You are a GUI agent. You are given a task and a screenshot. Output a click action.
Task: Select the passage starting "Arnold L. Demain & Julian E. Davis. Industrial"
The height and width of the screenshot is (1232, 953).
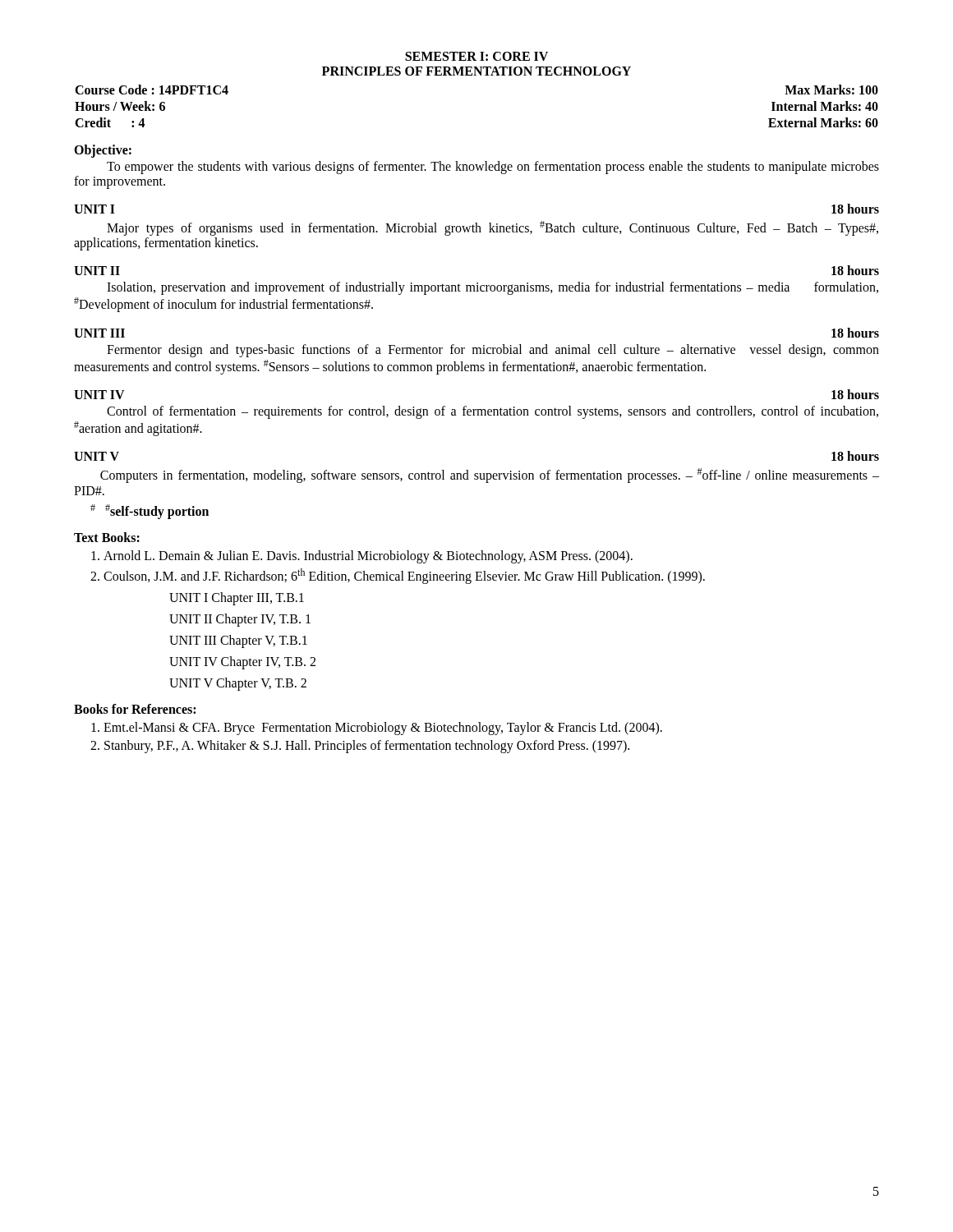[x=368, y=556]
